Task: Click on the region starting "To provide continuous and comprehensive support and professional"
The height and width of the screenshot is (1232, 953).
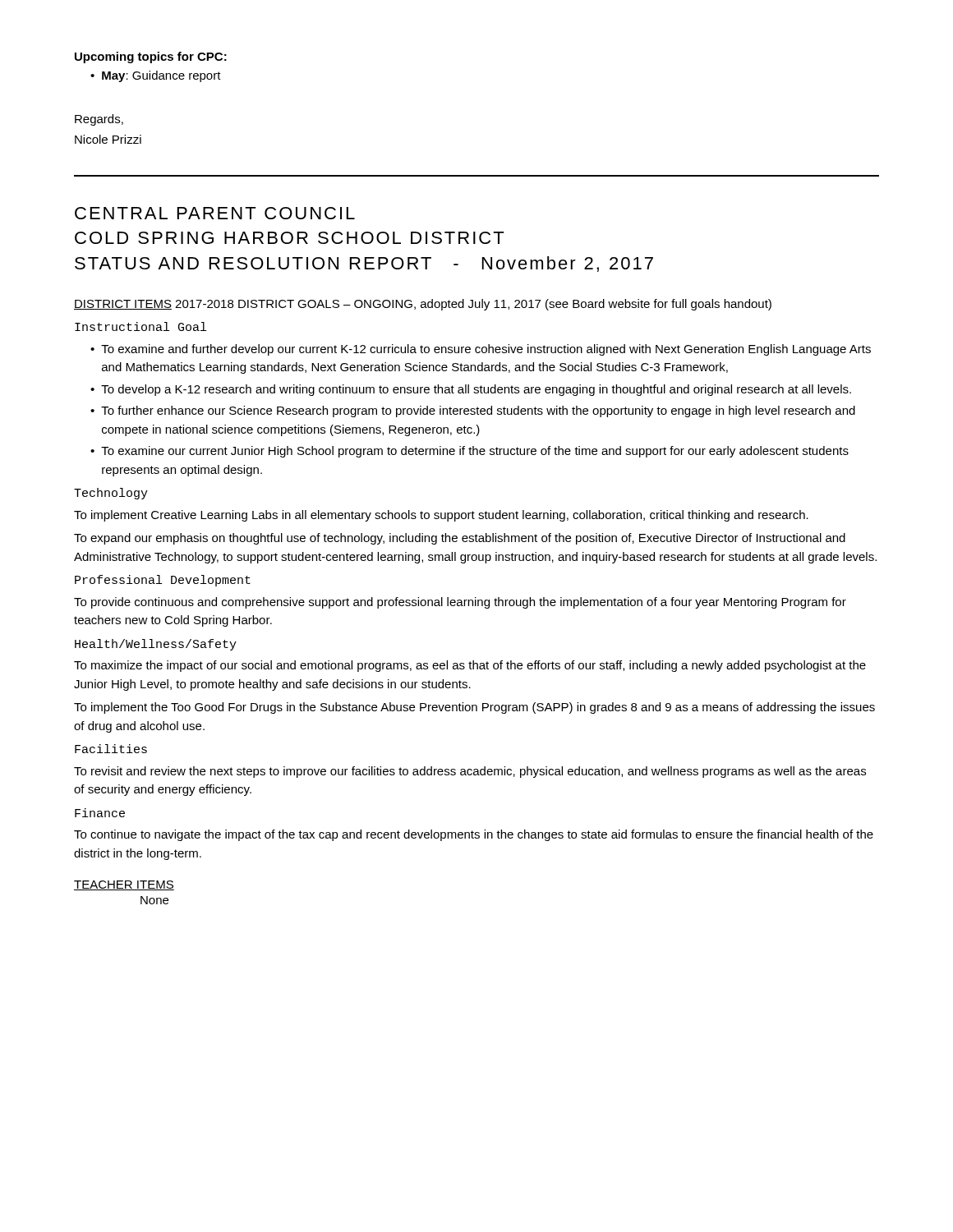Action: (x=460, y=611)
